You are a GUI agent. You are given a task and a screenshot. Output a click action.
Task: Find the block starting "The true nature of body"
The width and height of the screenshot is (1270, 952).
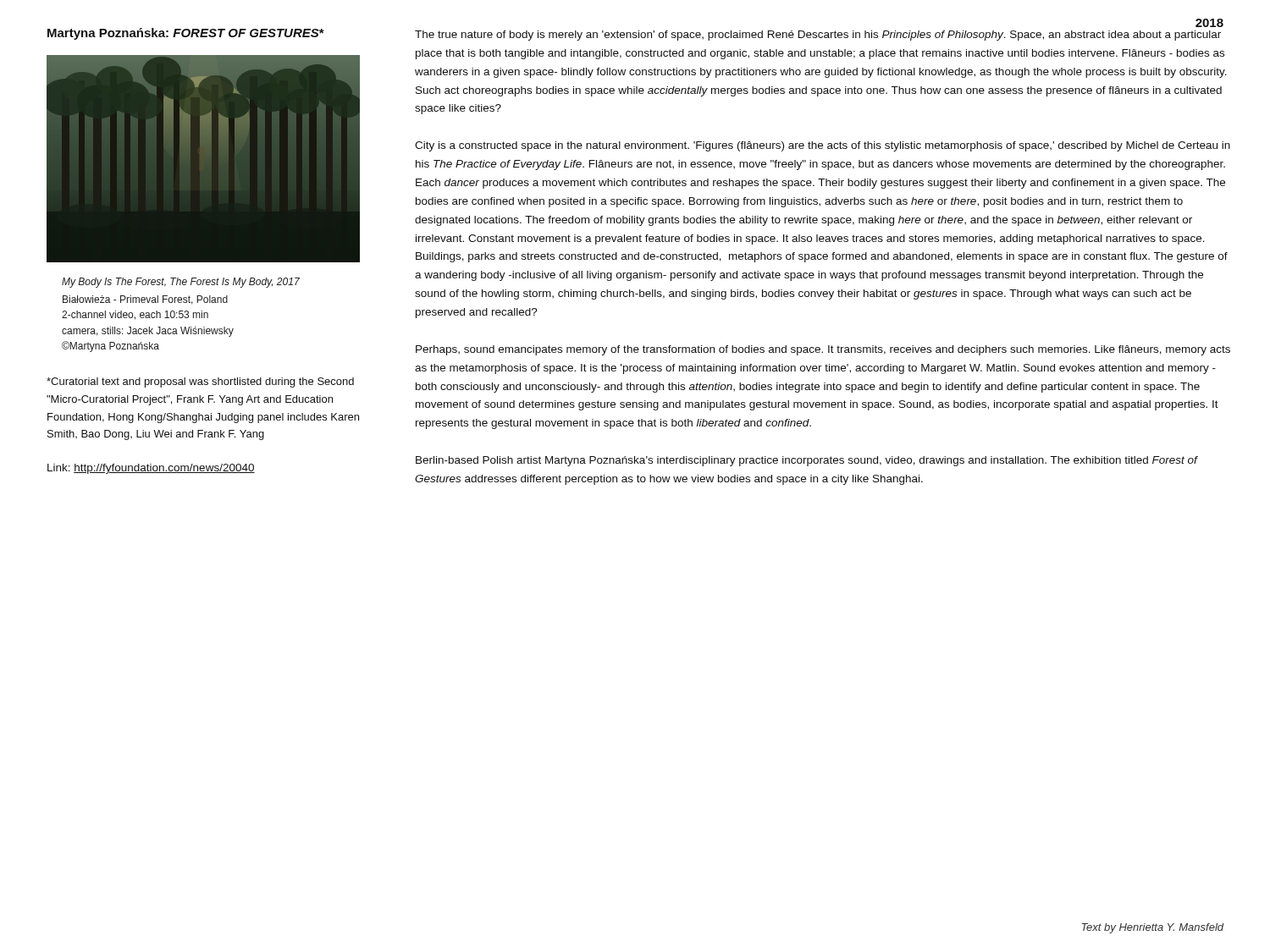(826, 72)
